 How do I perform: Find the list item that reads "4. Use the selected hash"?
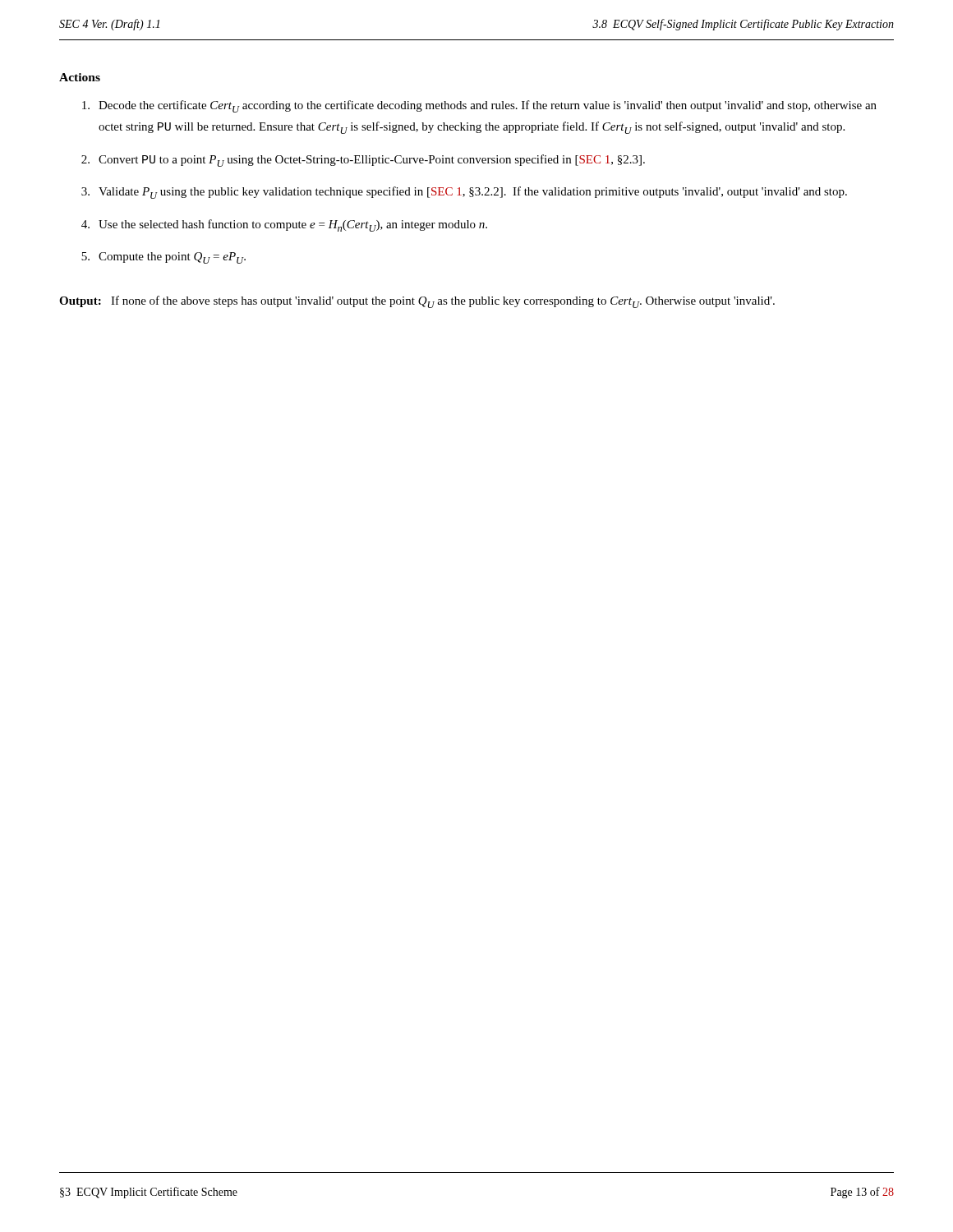coord(476,226)
